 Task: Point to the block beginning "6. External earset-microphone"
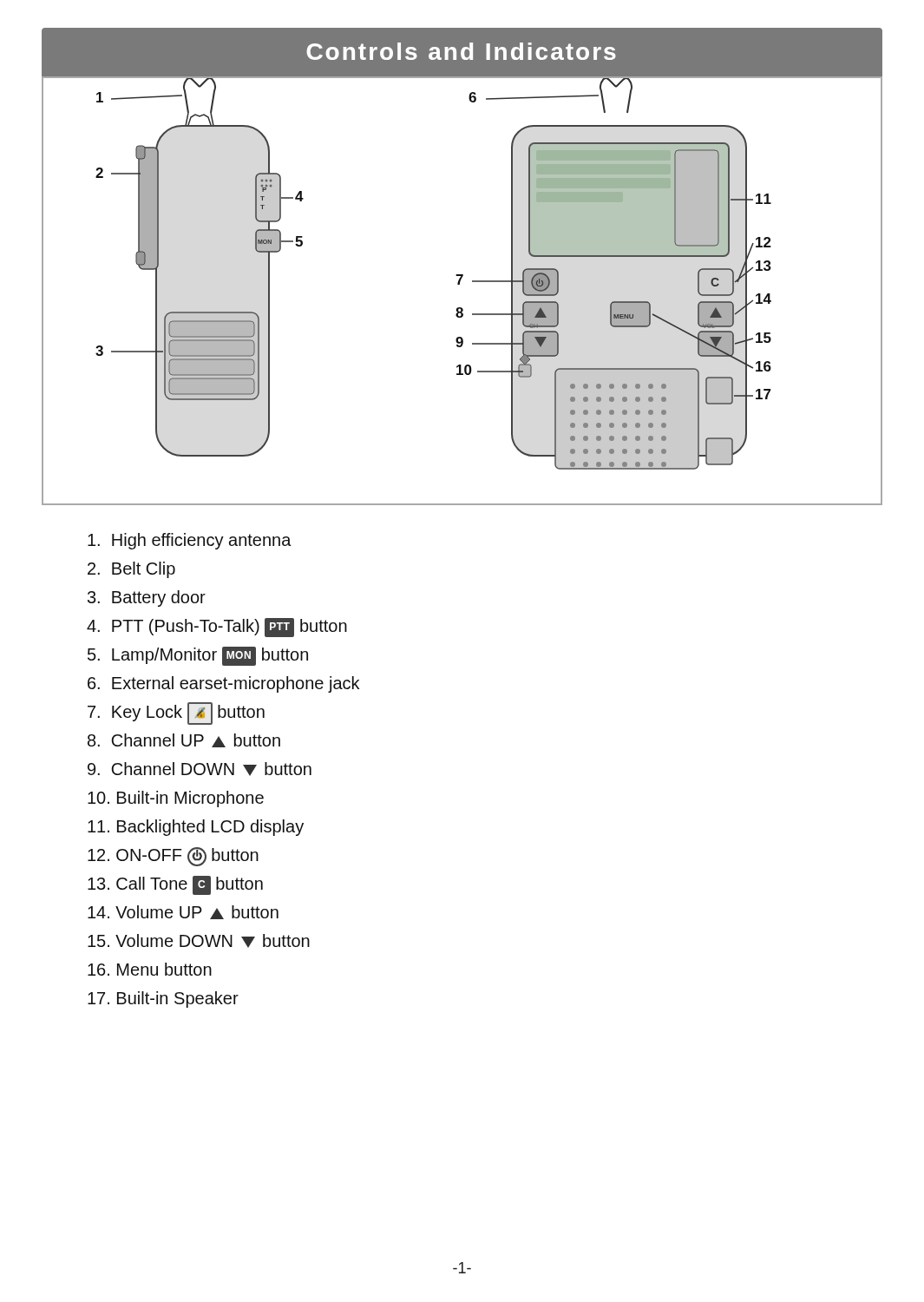223,683
